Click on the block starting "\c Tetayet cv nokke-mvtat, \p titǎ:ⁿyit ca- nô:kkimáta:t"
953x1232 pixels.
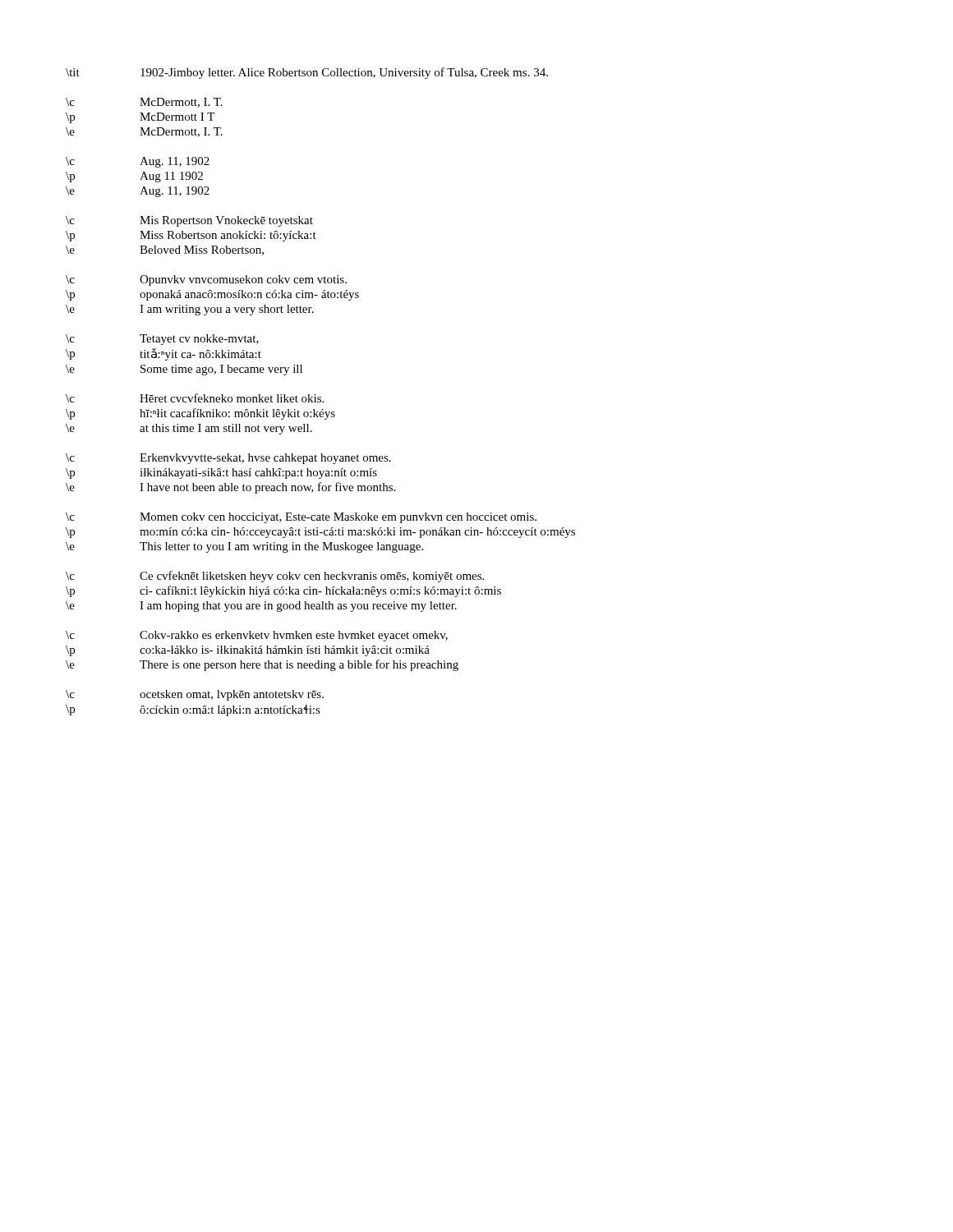(x=162, y=340)
